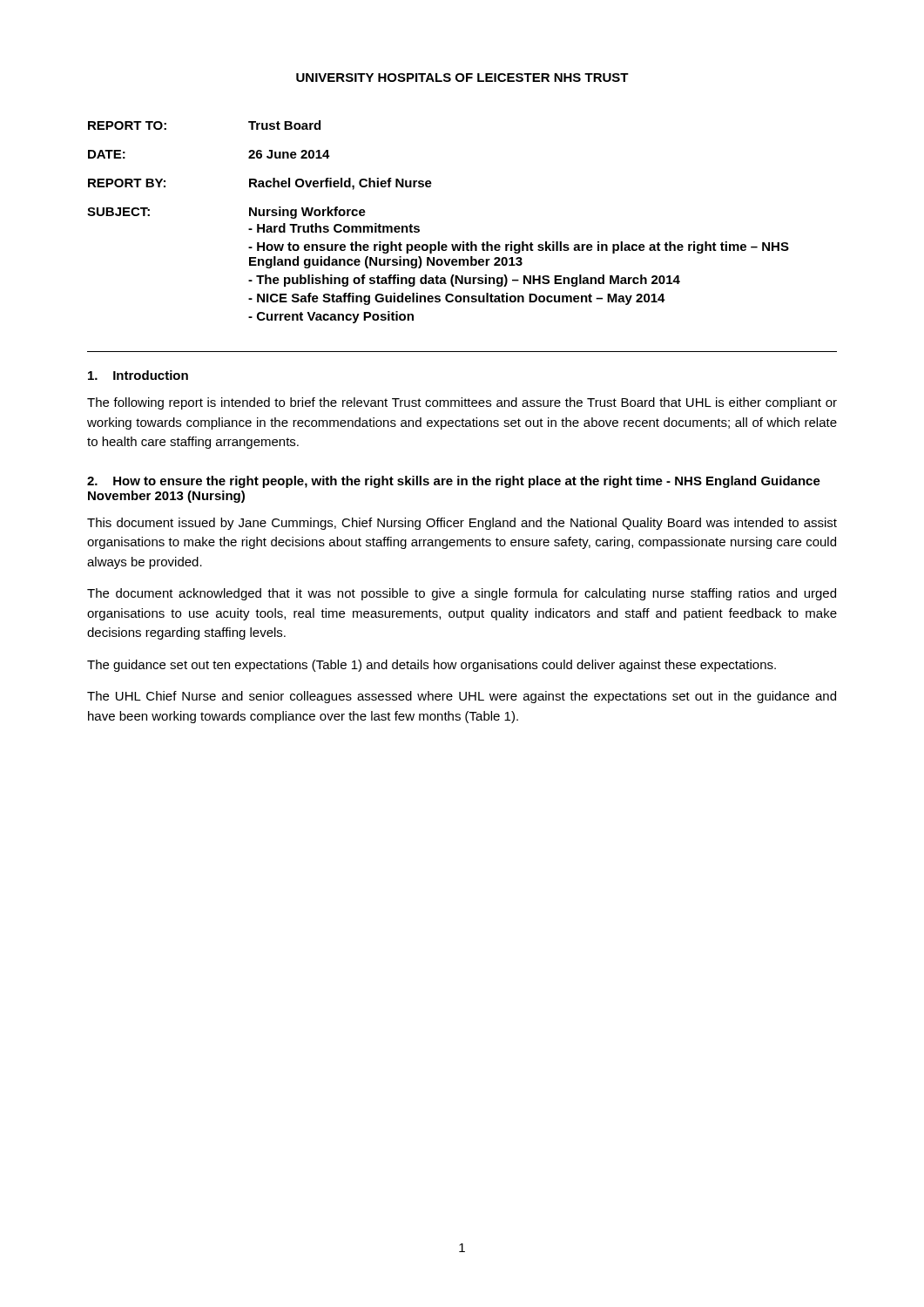
Task: Click on the section header that says "1. Introduction"
Action: click(x=138, y=375)
